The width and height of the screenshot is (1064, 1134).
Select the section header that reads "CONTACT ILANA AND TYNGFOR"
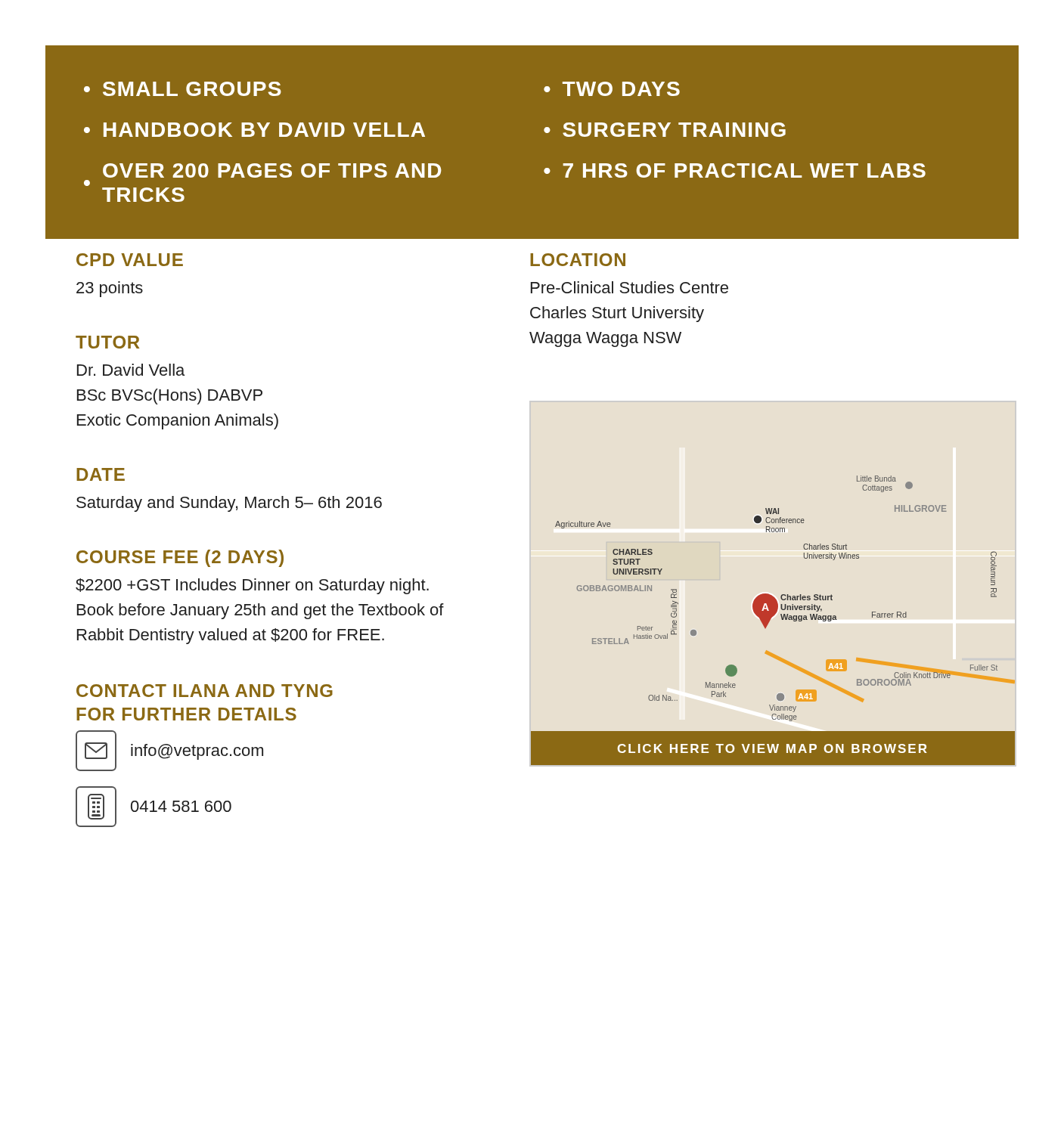[x=205, y=691]
